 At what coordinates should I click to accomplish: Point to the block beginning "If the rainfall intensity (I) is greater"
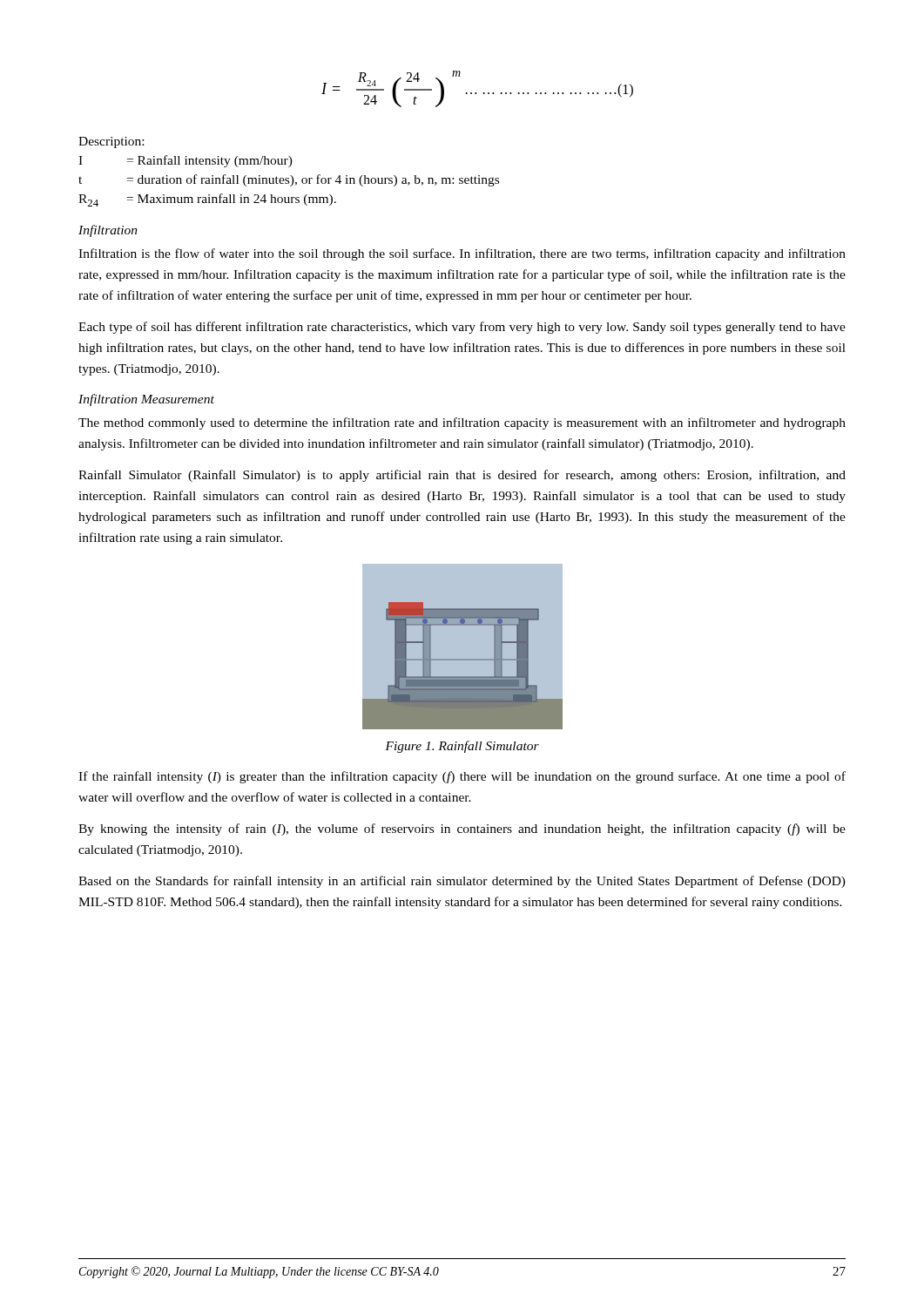coord(462,787)
